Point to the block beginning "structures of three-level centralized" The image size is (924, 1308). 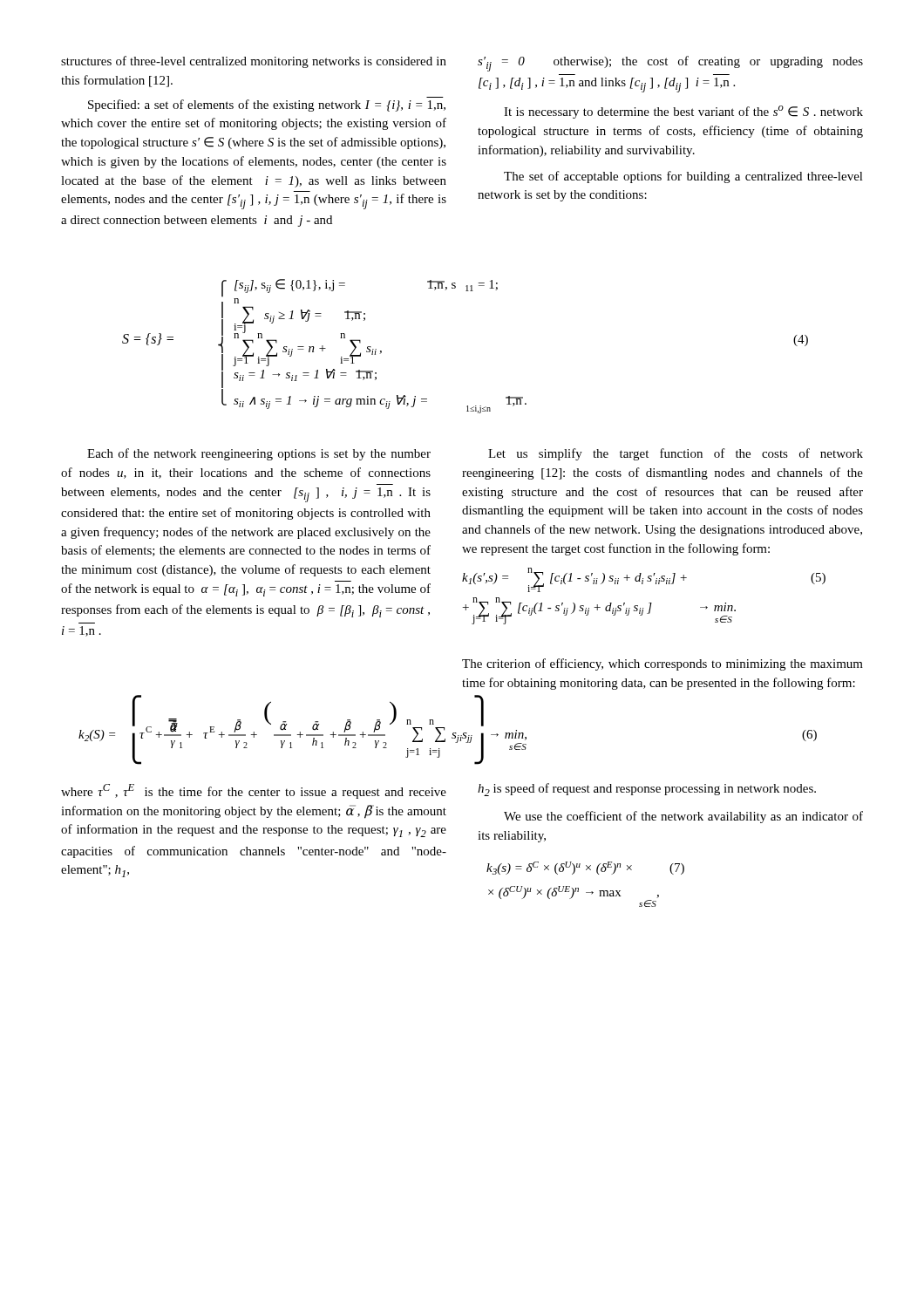coord(254,141)
